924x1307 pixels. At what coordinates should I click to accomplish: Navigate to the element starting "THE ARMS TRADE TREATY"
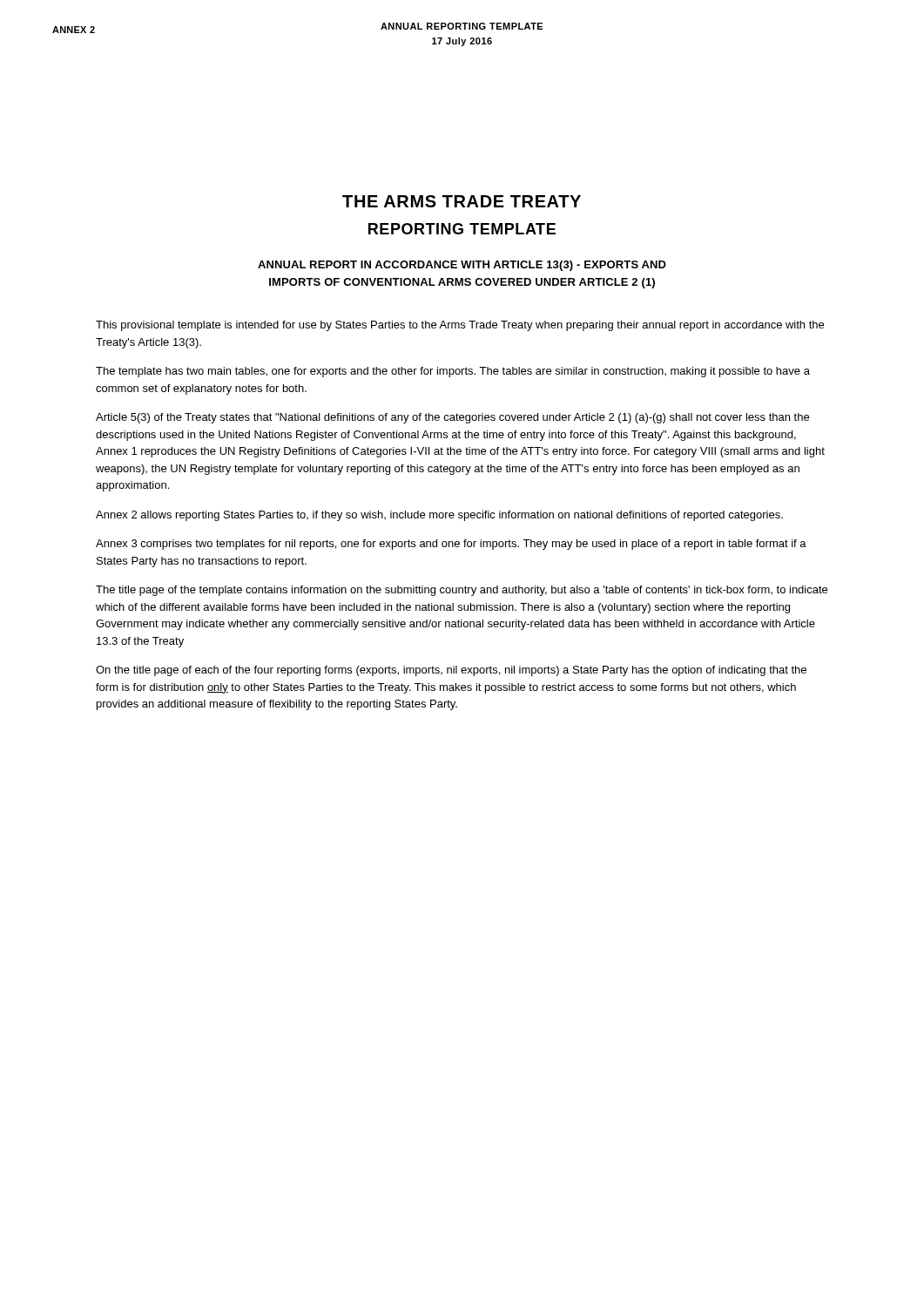click(462, 201)
